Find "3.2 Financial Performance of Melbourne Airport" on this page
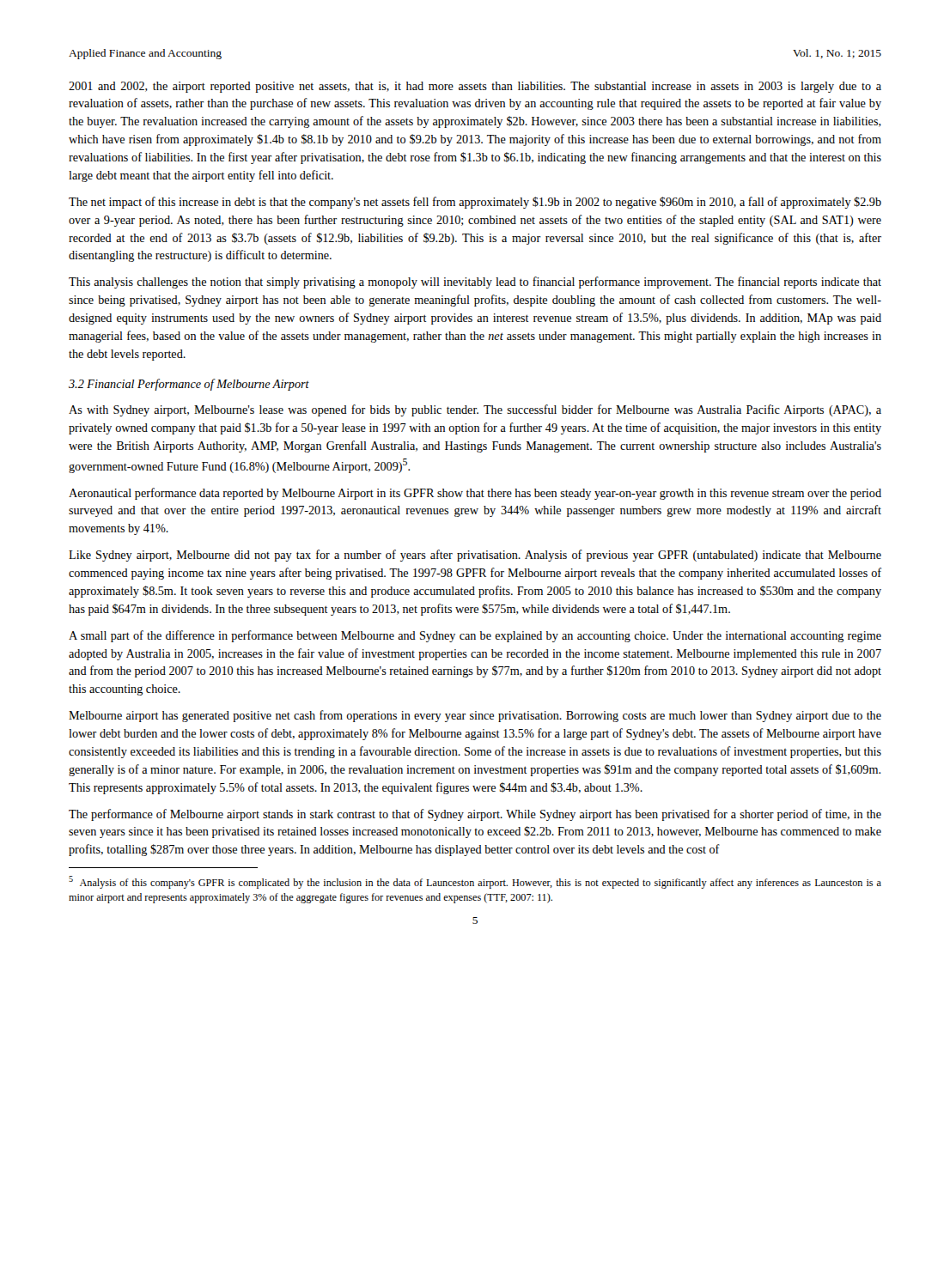The image size is (950, 1288). 189,384
